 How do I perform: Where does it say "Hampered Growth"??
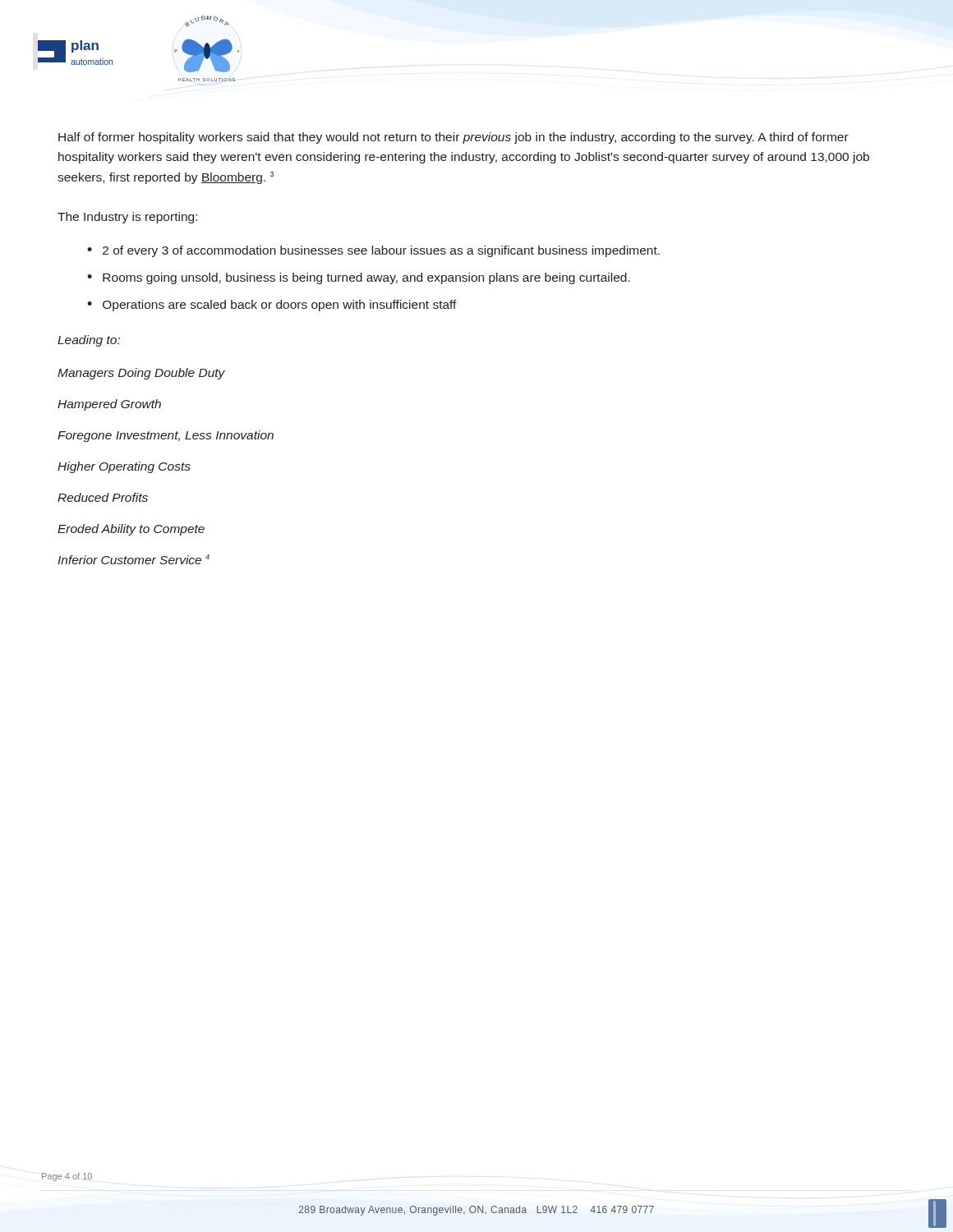pos(109,404)
